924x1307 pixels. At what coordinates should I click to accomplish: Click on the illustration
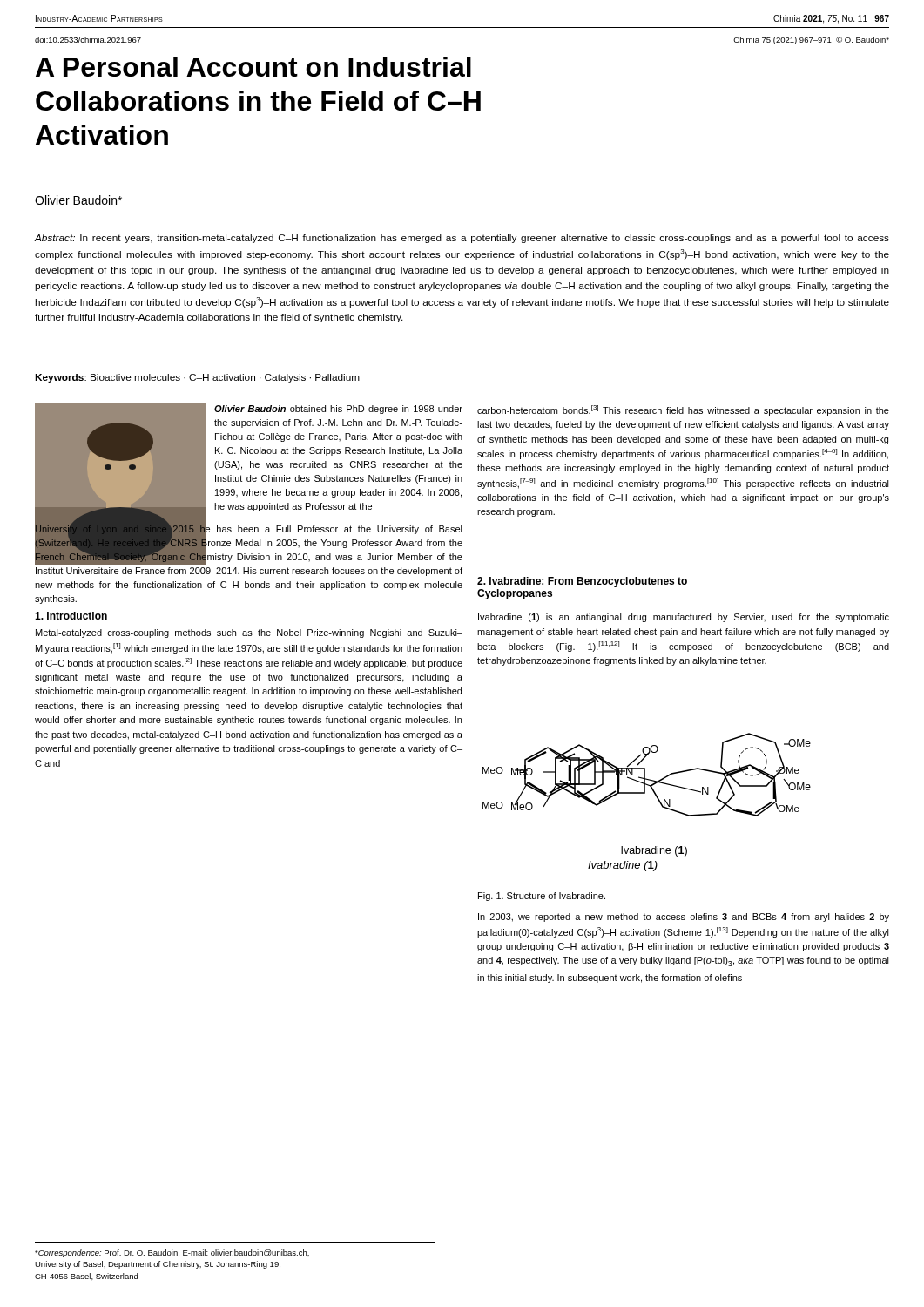point(683,796)
